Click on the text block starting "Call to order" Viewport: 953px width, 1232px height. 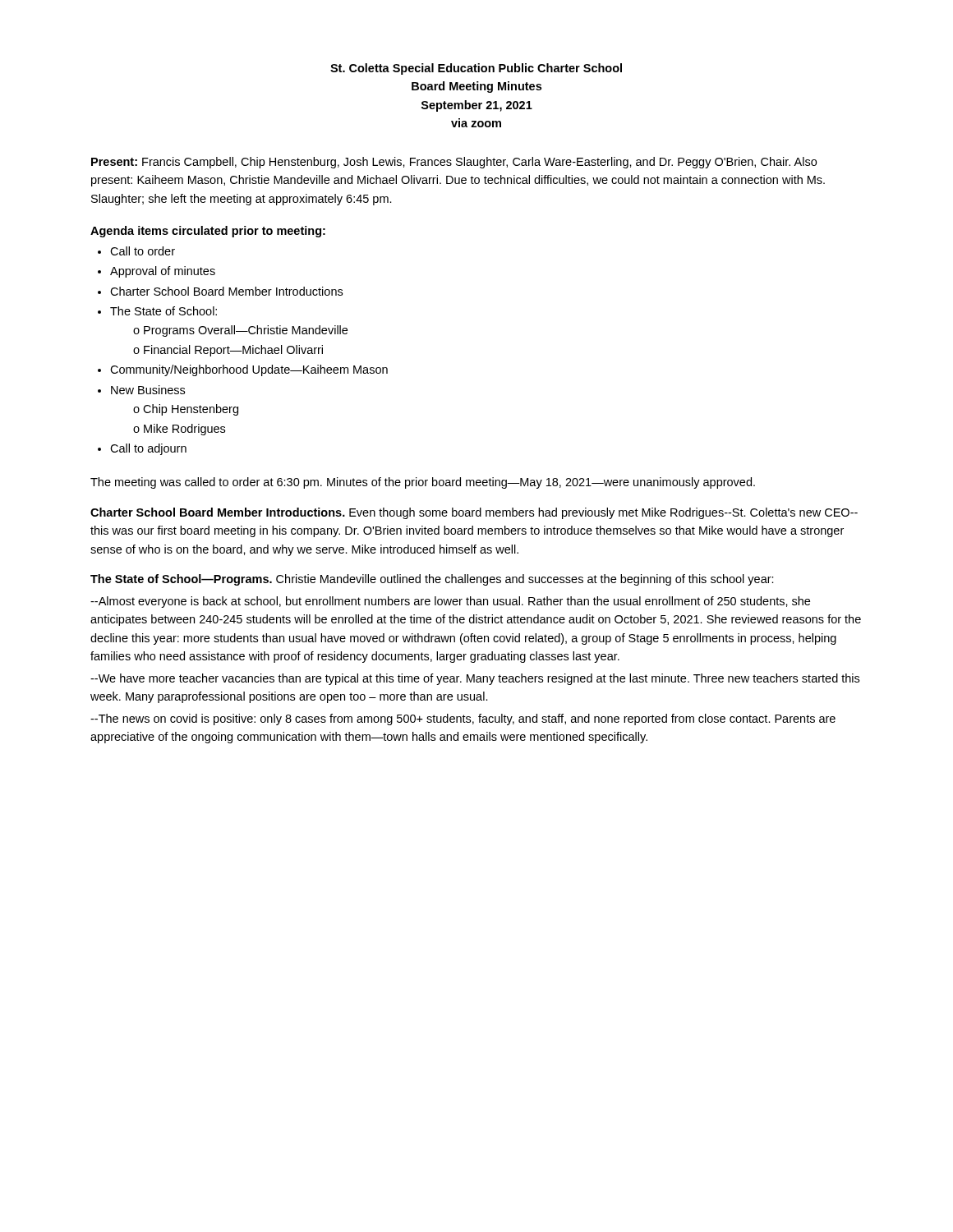tap(143, 251)
